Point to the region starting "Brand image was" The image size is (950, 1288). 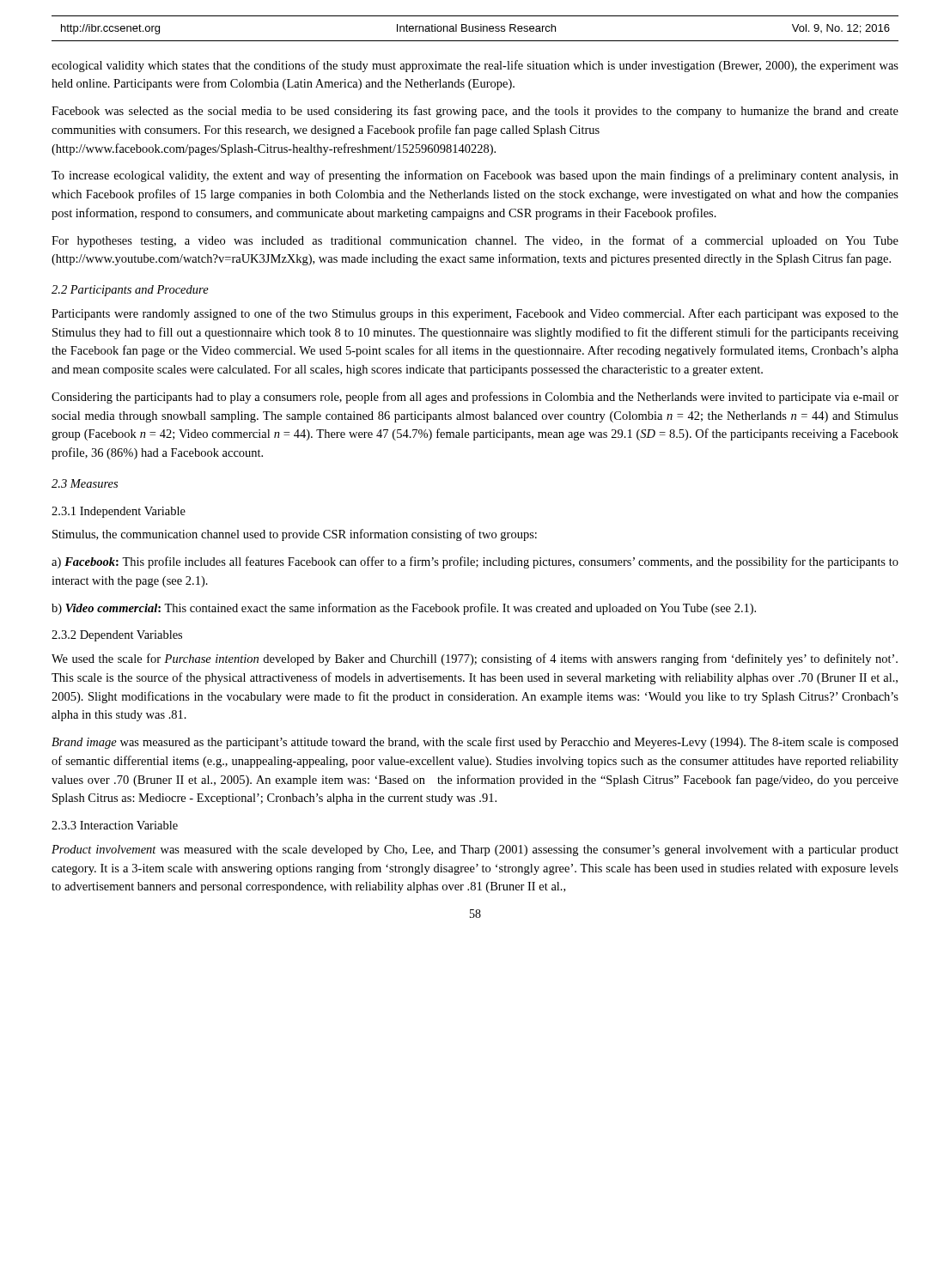point(475,770)
